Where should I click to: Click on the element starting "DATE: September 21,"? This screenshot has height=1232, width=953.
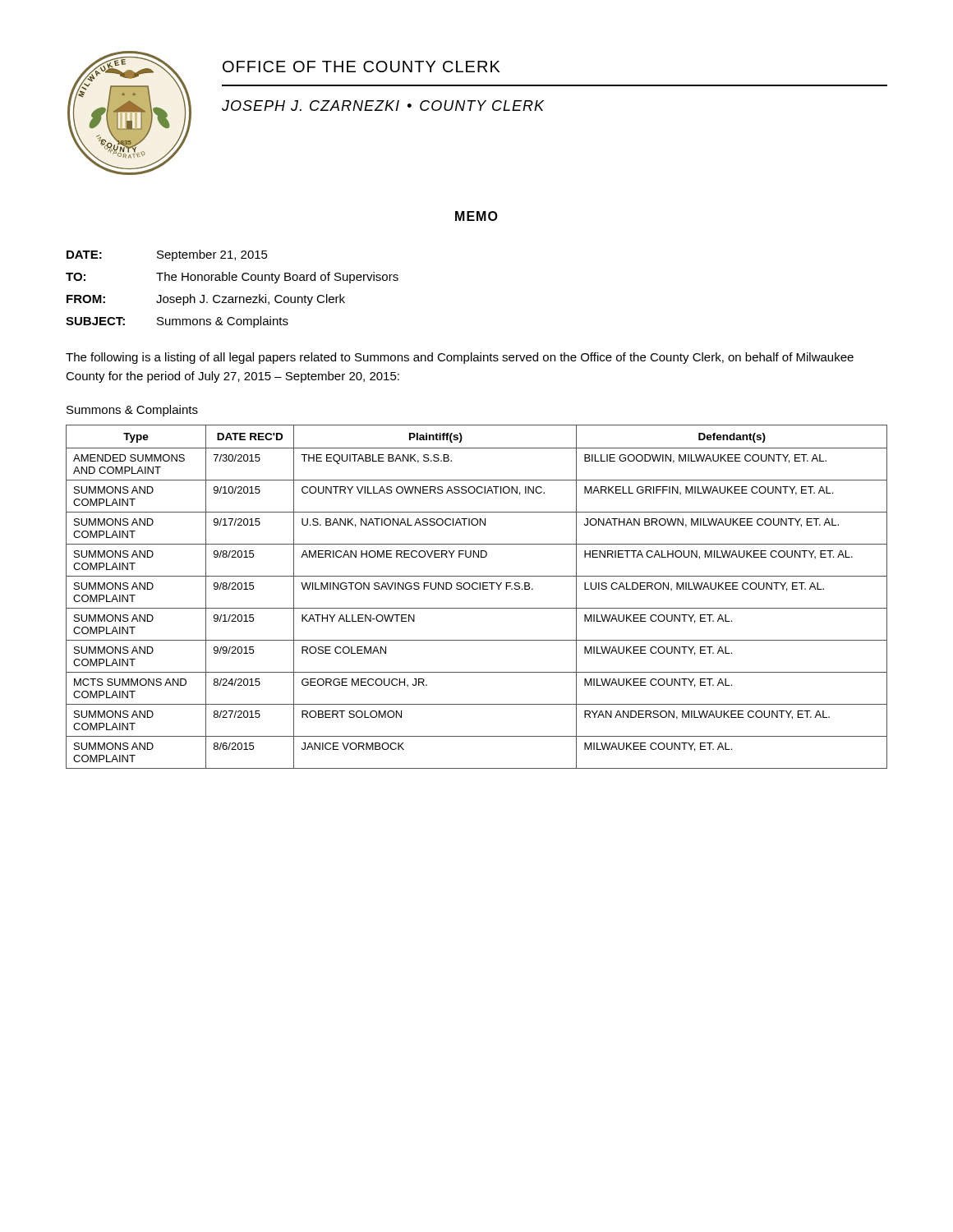pyautogui.click(x=167, y=255)
